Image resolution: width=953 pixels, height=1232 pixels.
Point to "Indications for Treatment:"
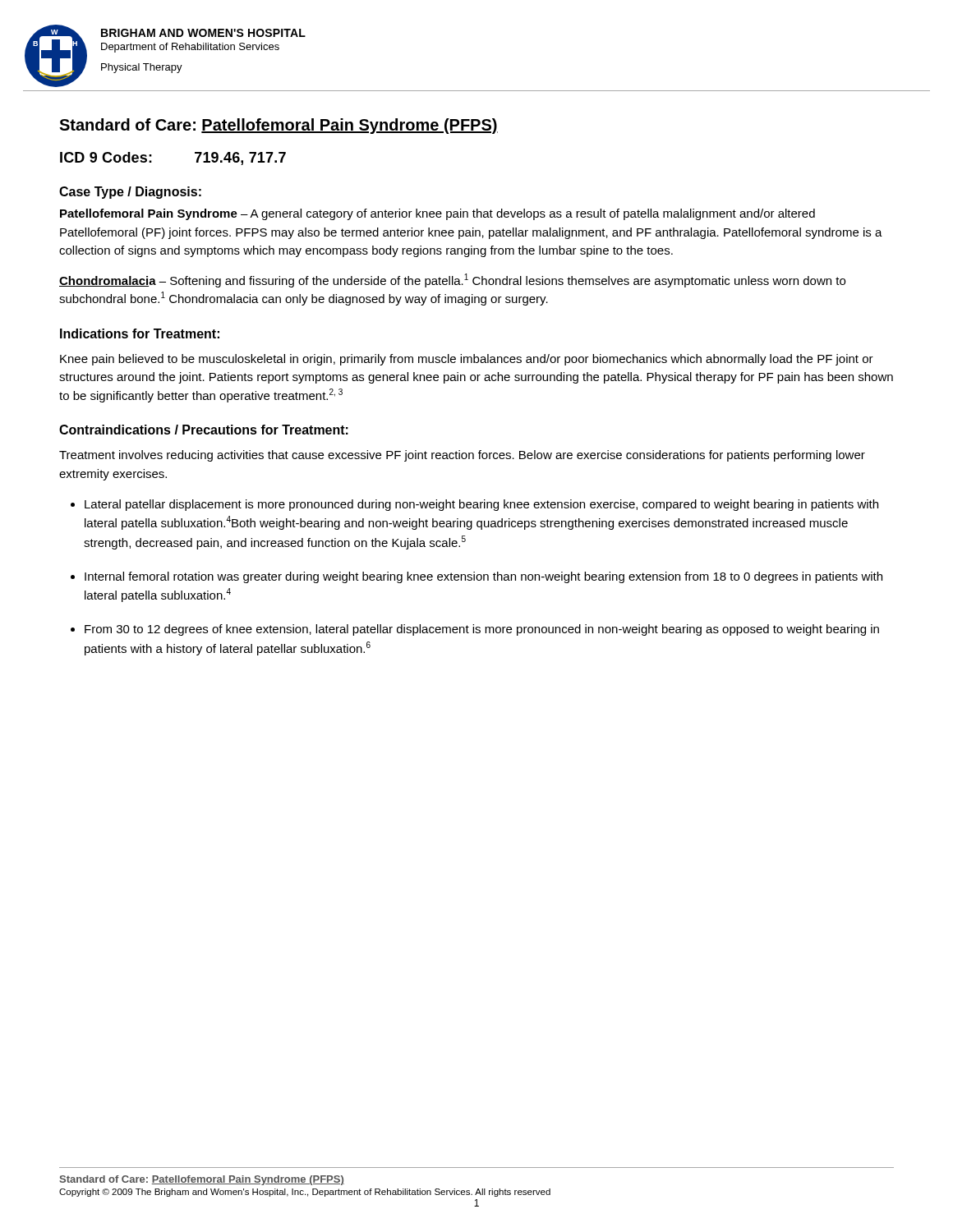point(140,333)
